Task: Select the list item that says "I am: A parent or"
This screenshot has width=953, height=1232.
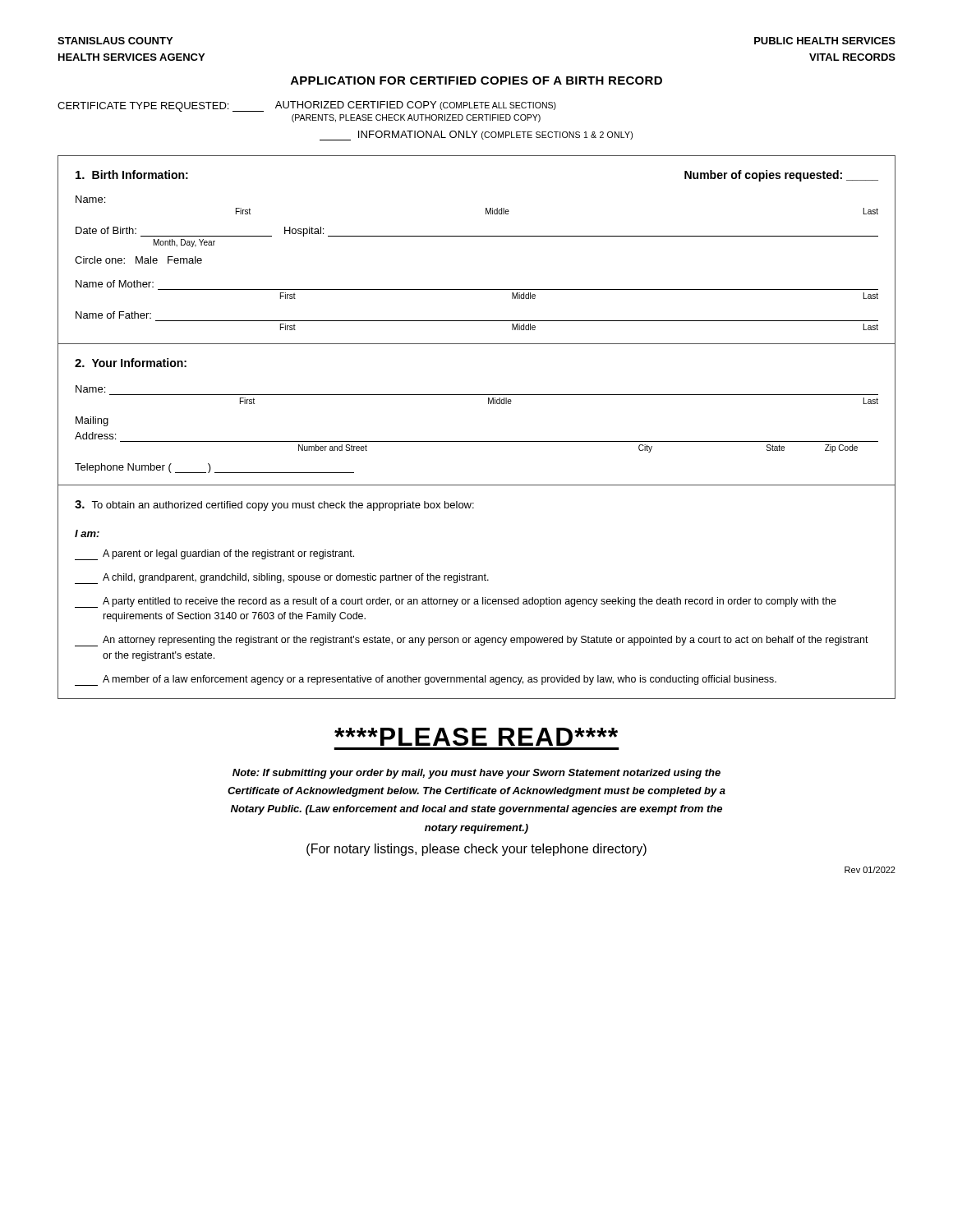Action: (87, 533)
